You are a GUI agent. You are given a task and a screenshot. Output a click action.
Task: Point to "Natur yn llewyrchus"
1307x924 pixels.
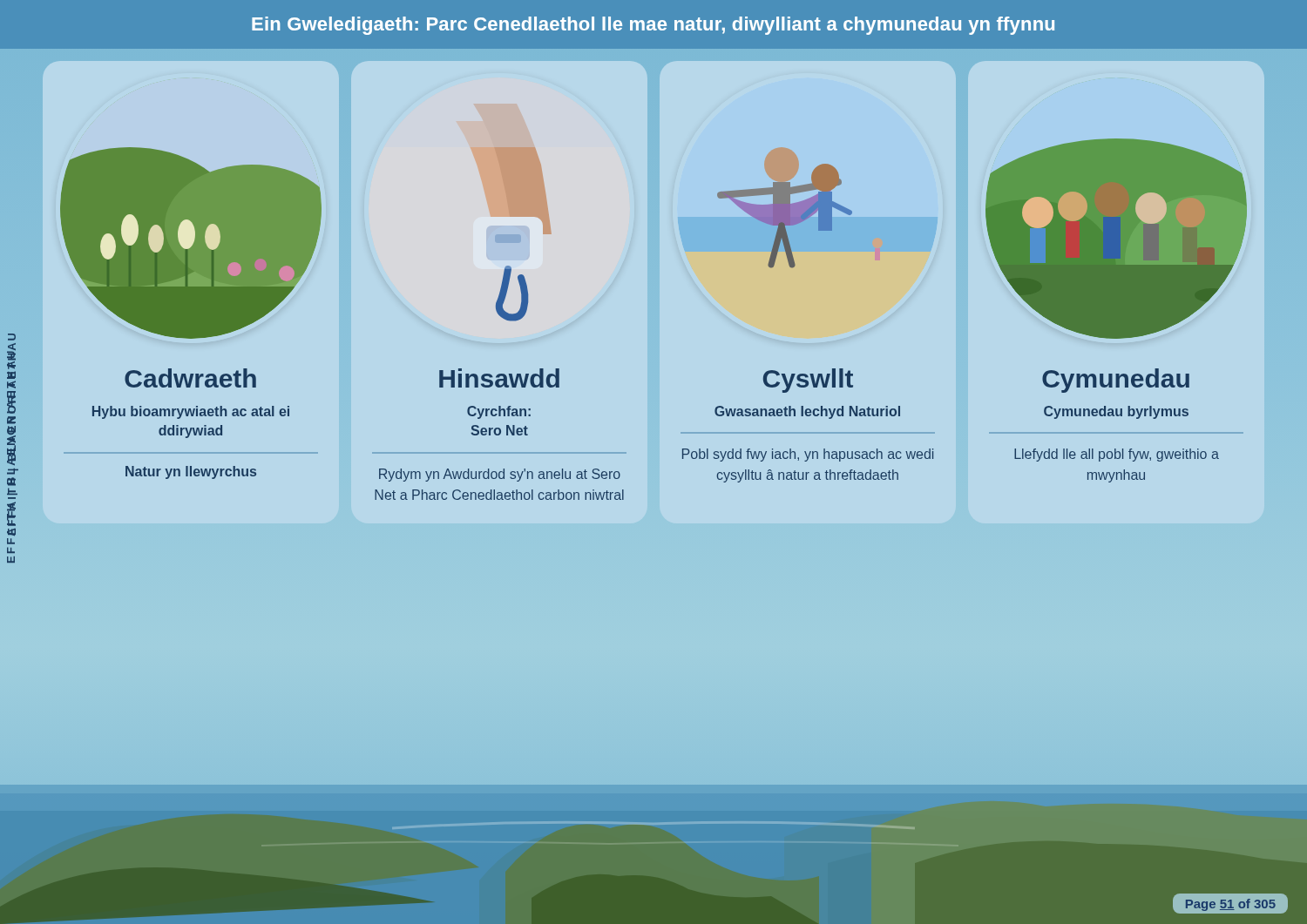point(191,471)
